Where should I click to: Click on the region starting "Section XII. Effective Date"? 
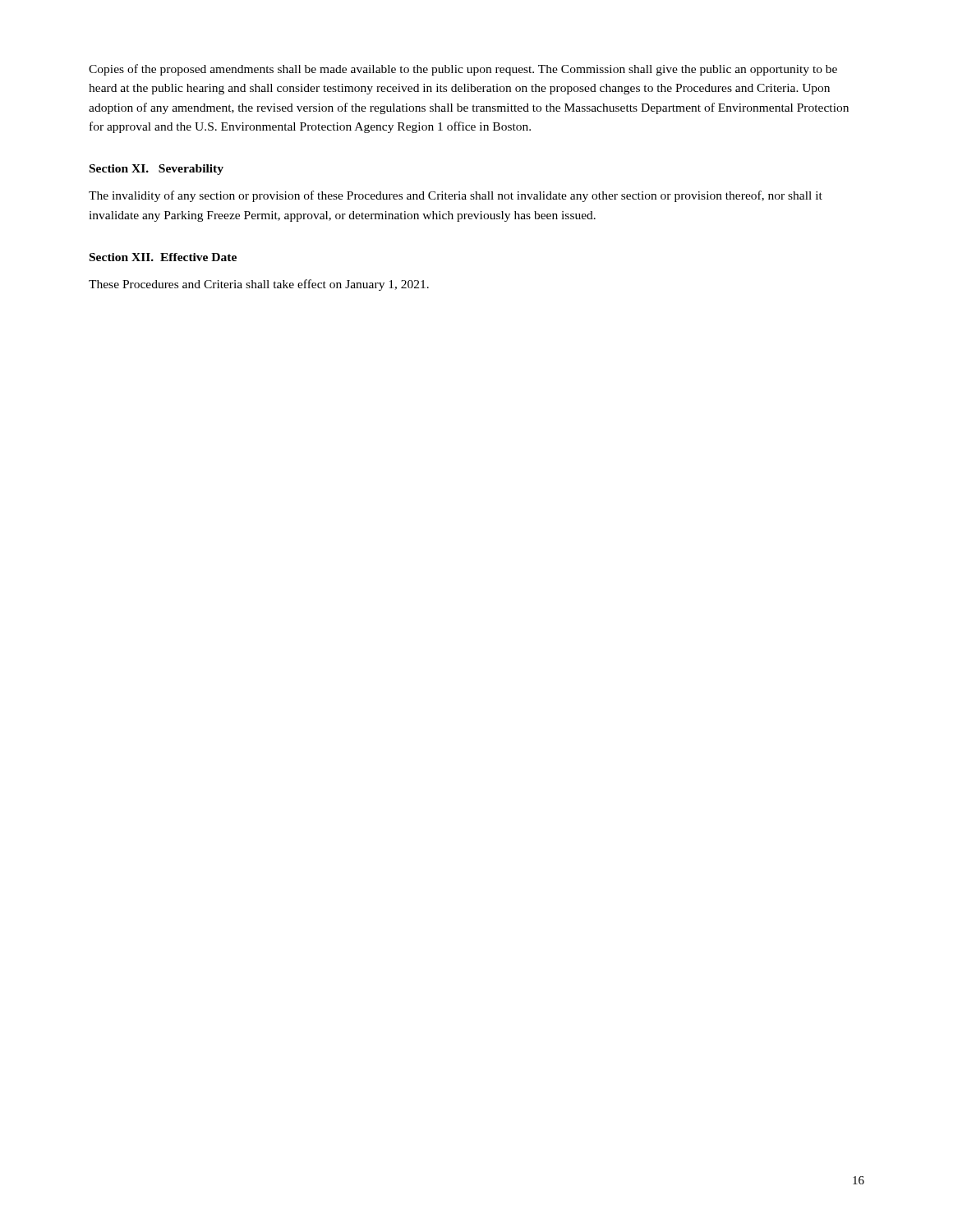pos(163,256)
